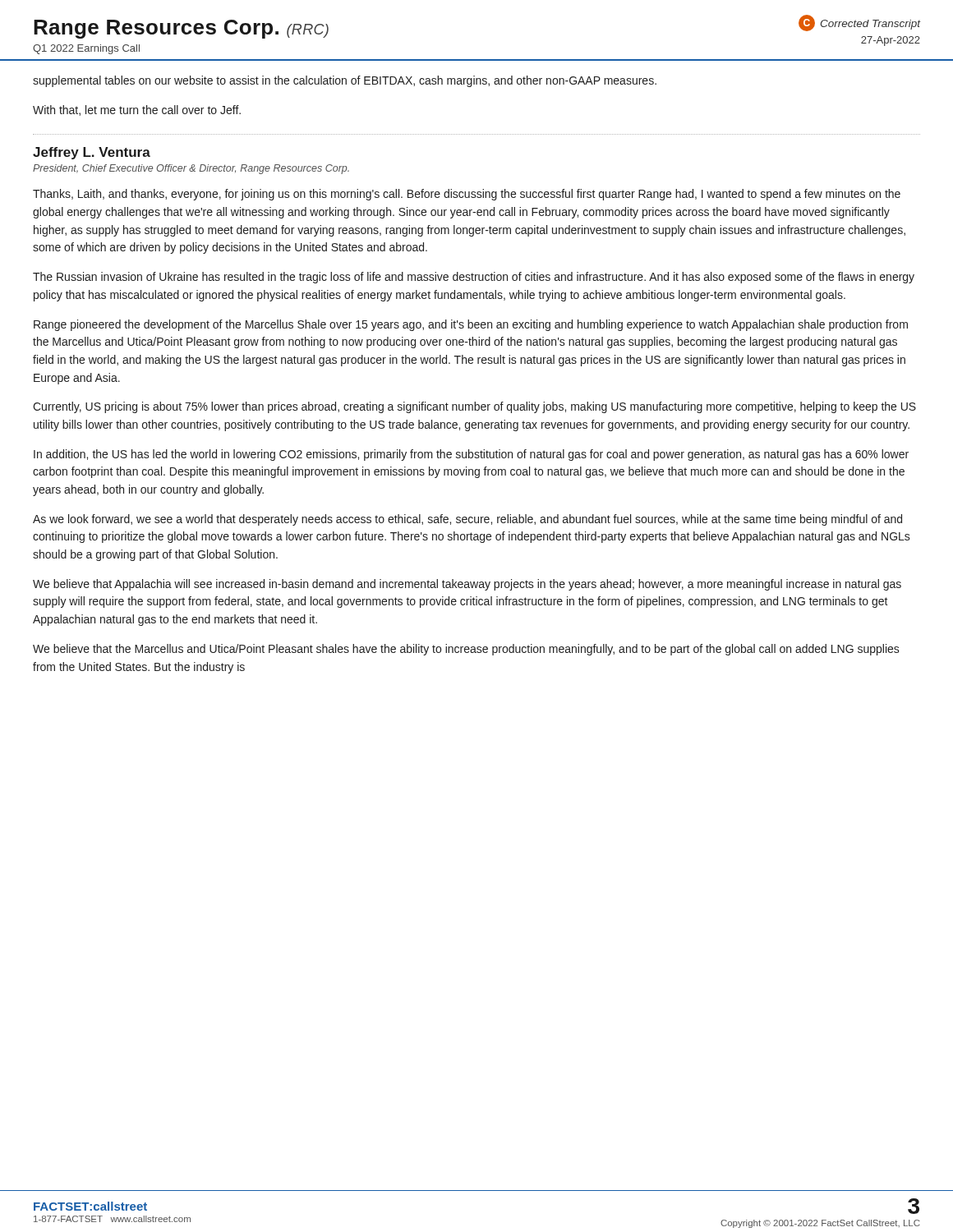Screen dimensions: 1232x953
Task: Select the text block with the text "Thanks, Laith, and thanks,"
Action: point(470,221)
